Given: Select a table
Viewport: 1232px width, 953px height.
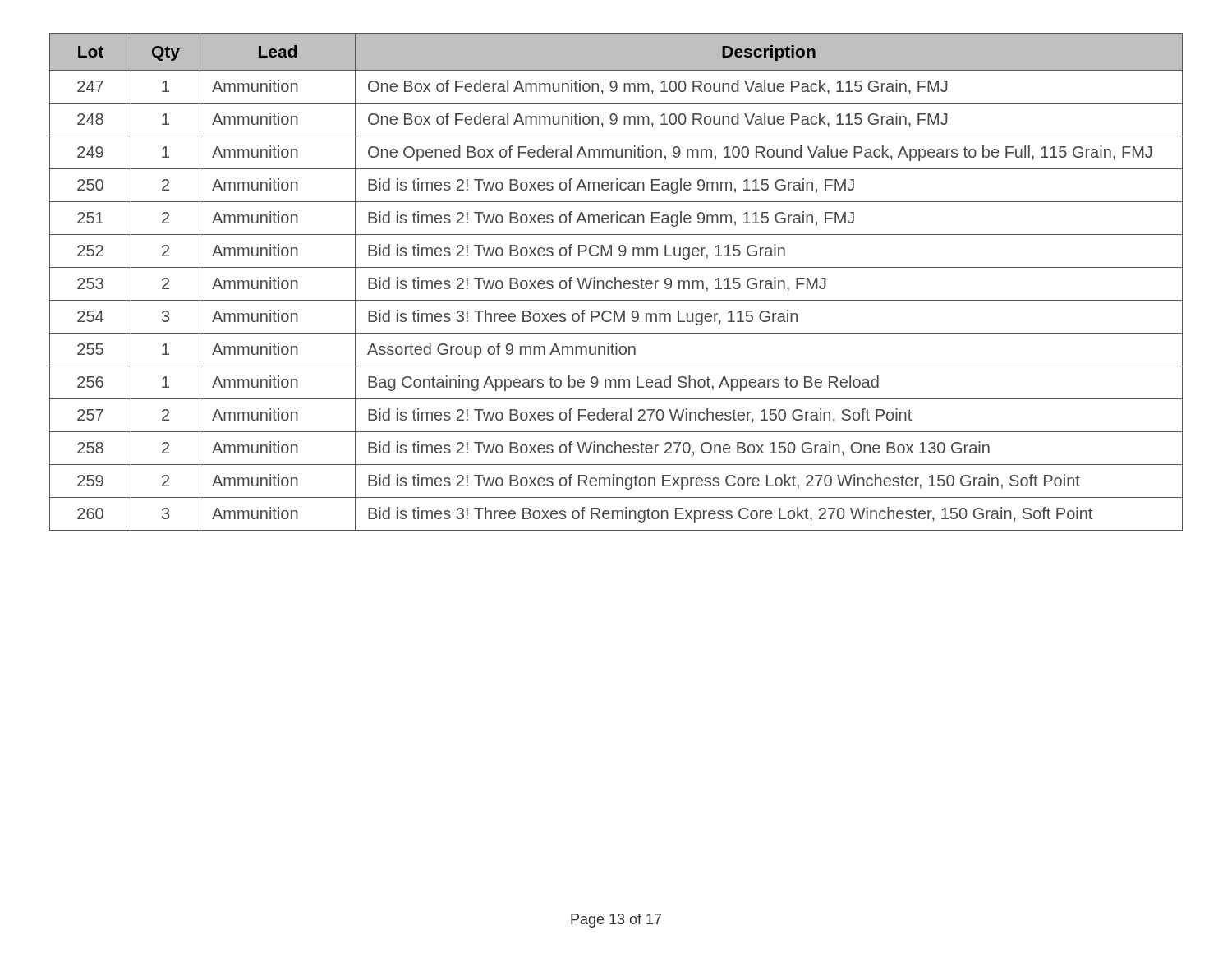Looking at the screenshot, I should coord(616,282).
